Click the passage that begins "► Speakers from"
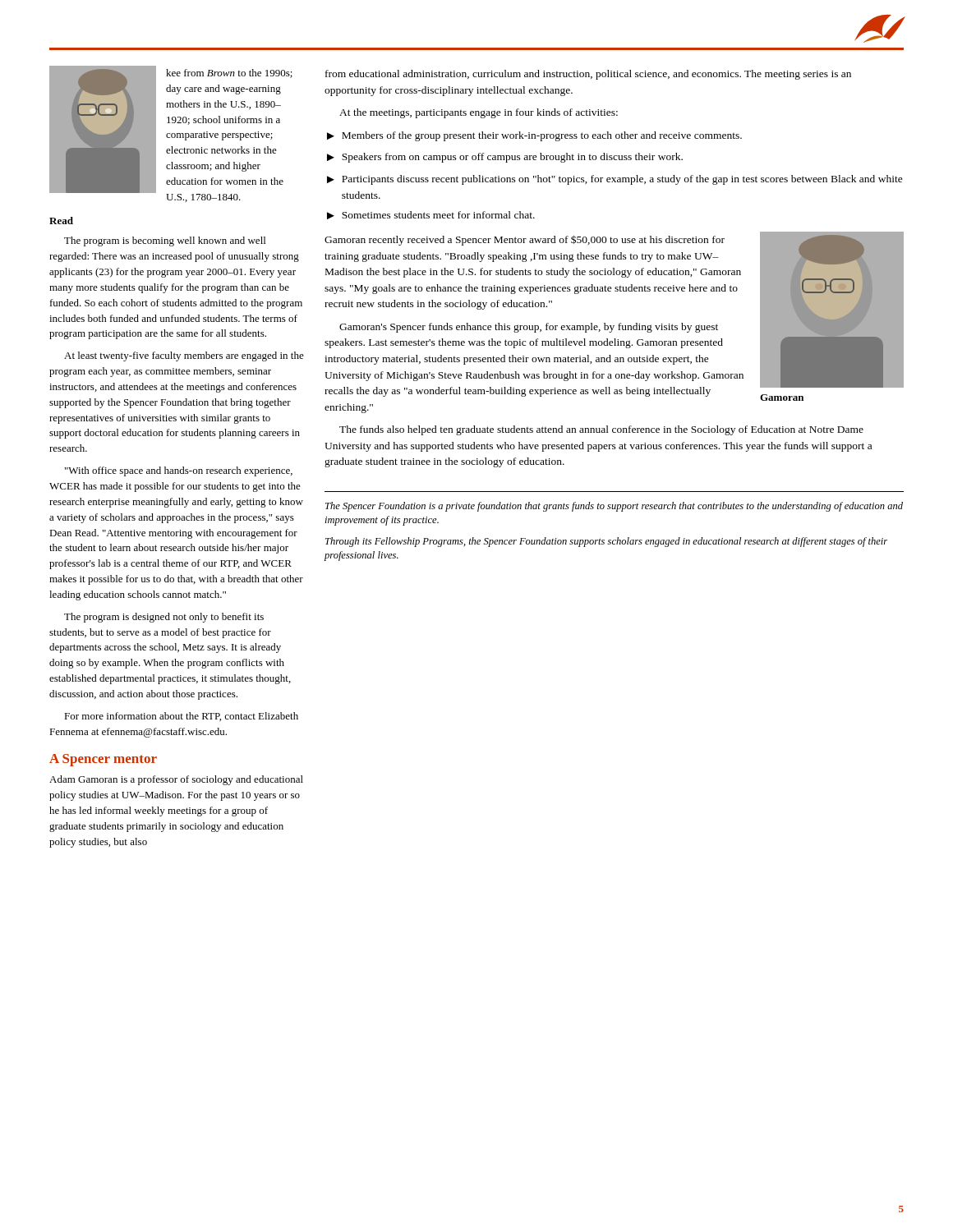 coord(504,158)
